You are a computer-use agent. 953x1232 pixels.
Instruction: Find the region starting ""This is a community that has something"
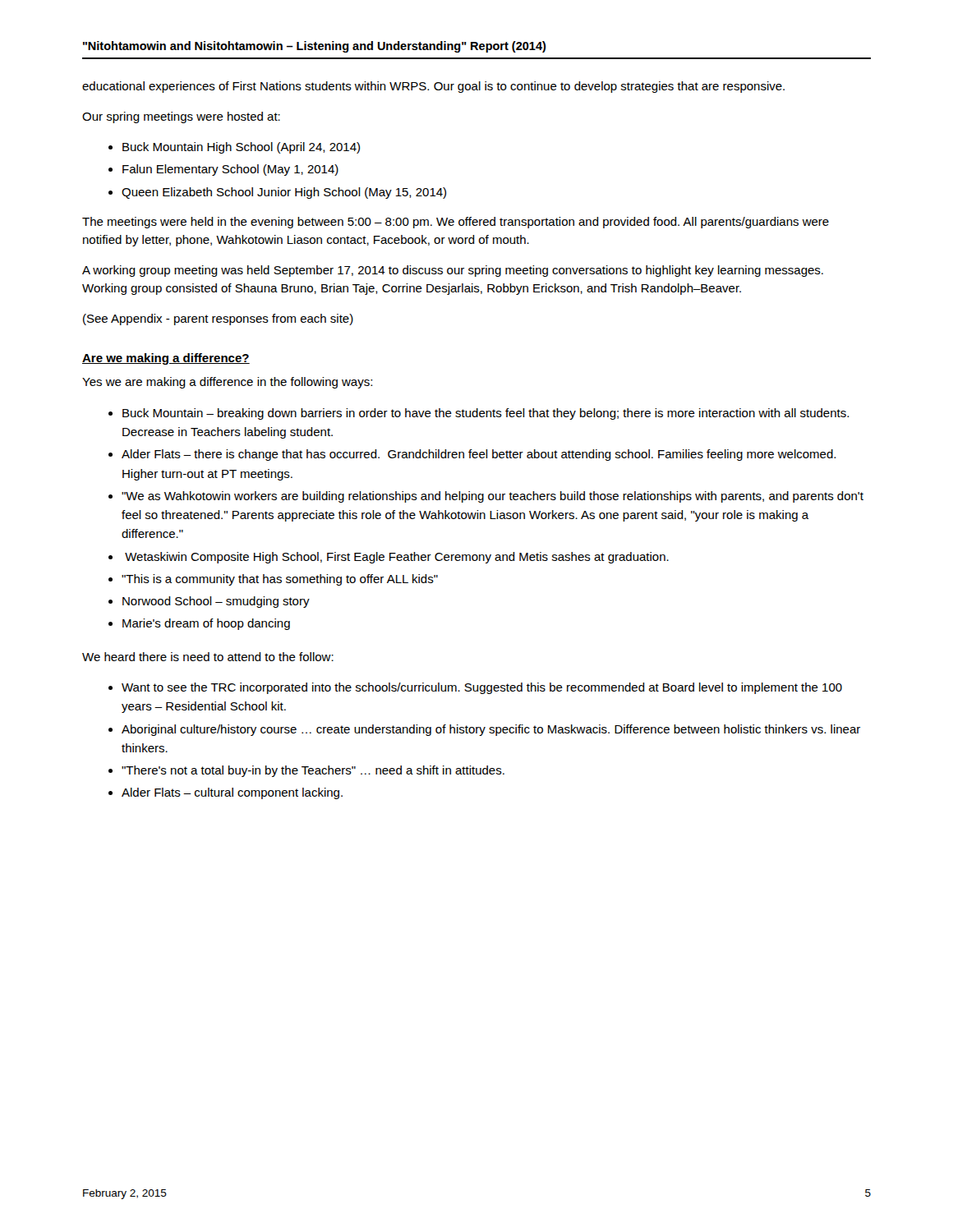(x=280, y=578)
